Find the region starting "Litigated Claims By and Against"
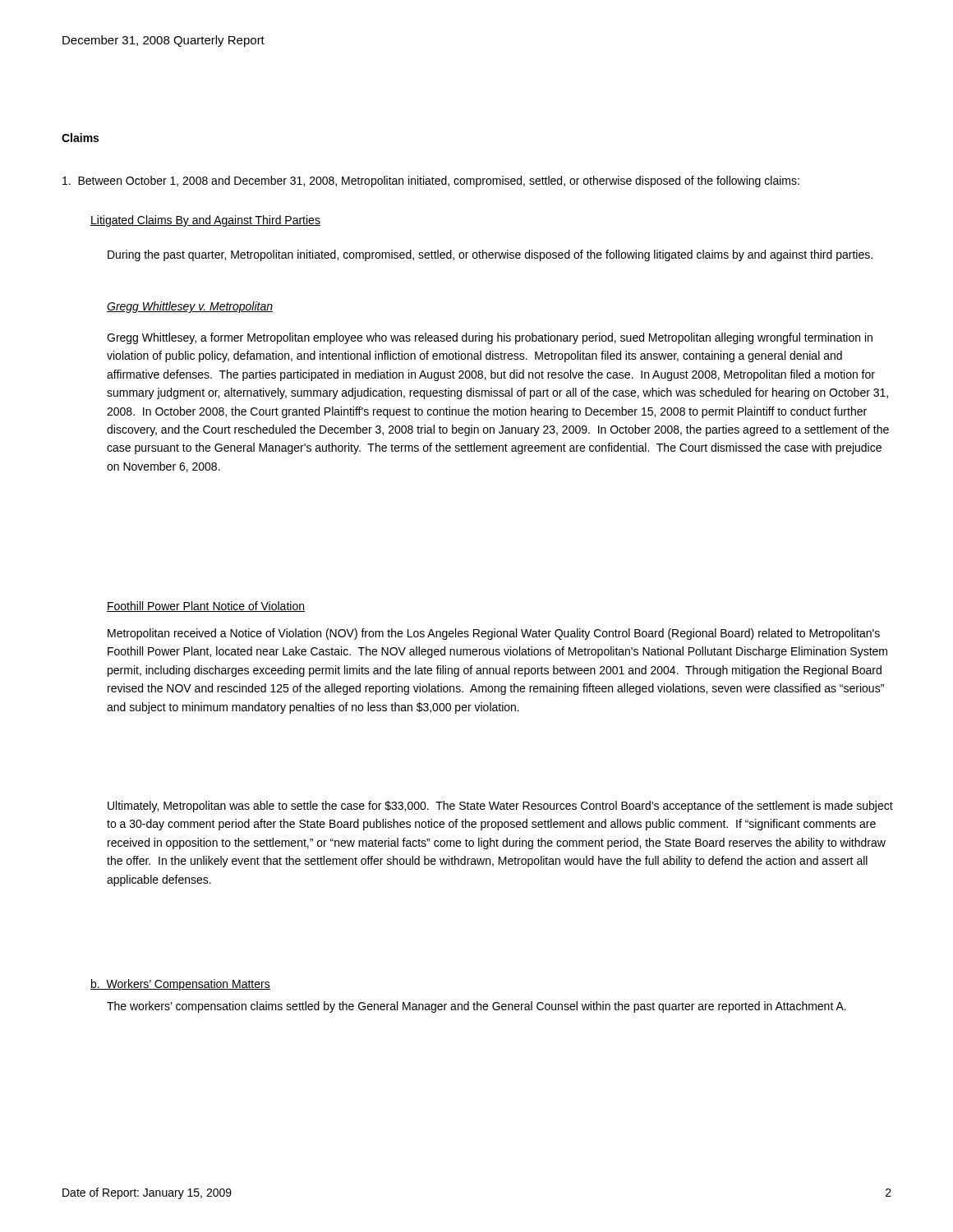This screenshot has width=953, height=1232. 205,220
